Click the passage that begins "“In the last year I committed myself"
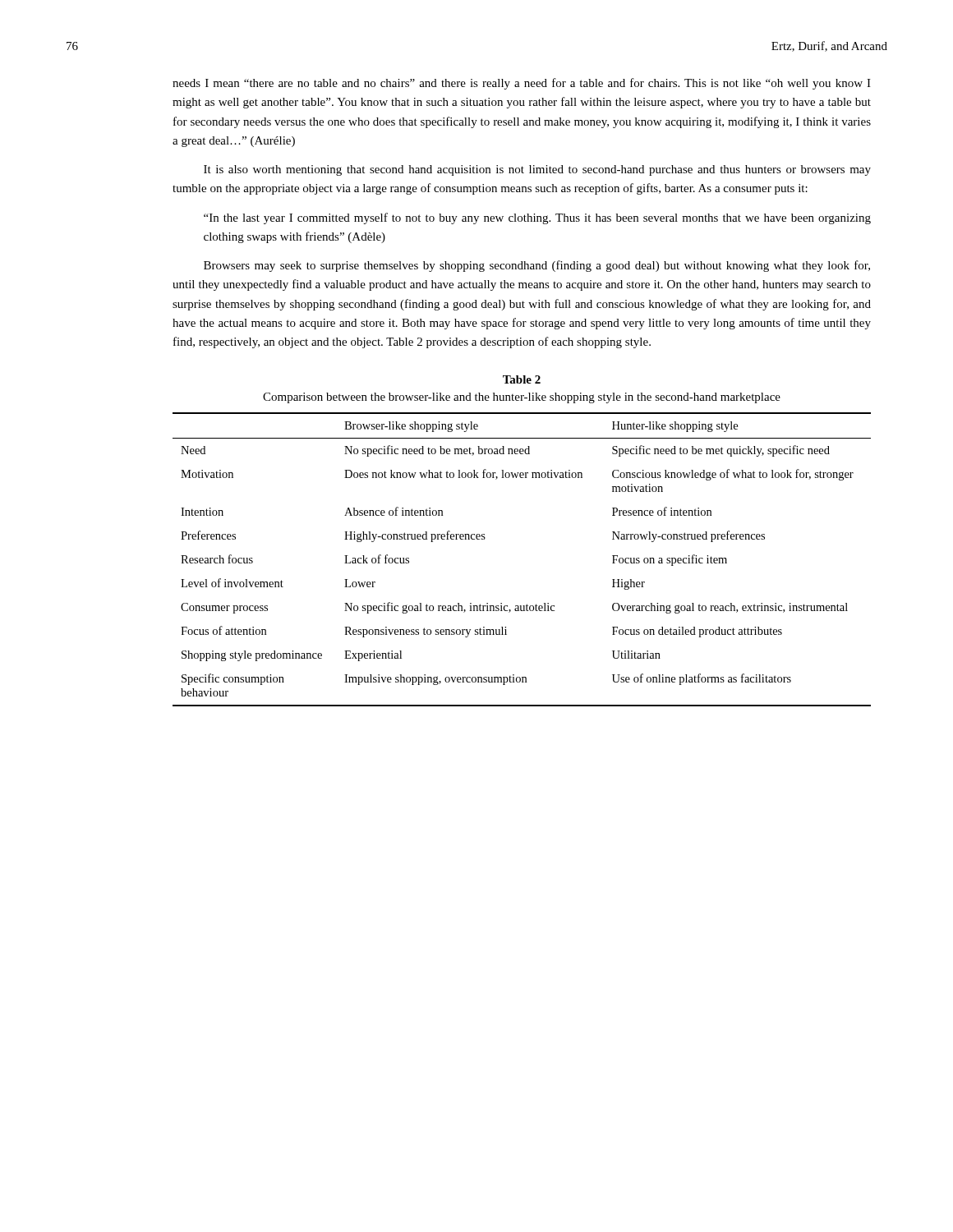The height and width of the screenshot is (1232, 953). (x=537, y=227)
